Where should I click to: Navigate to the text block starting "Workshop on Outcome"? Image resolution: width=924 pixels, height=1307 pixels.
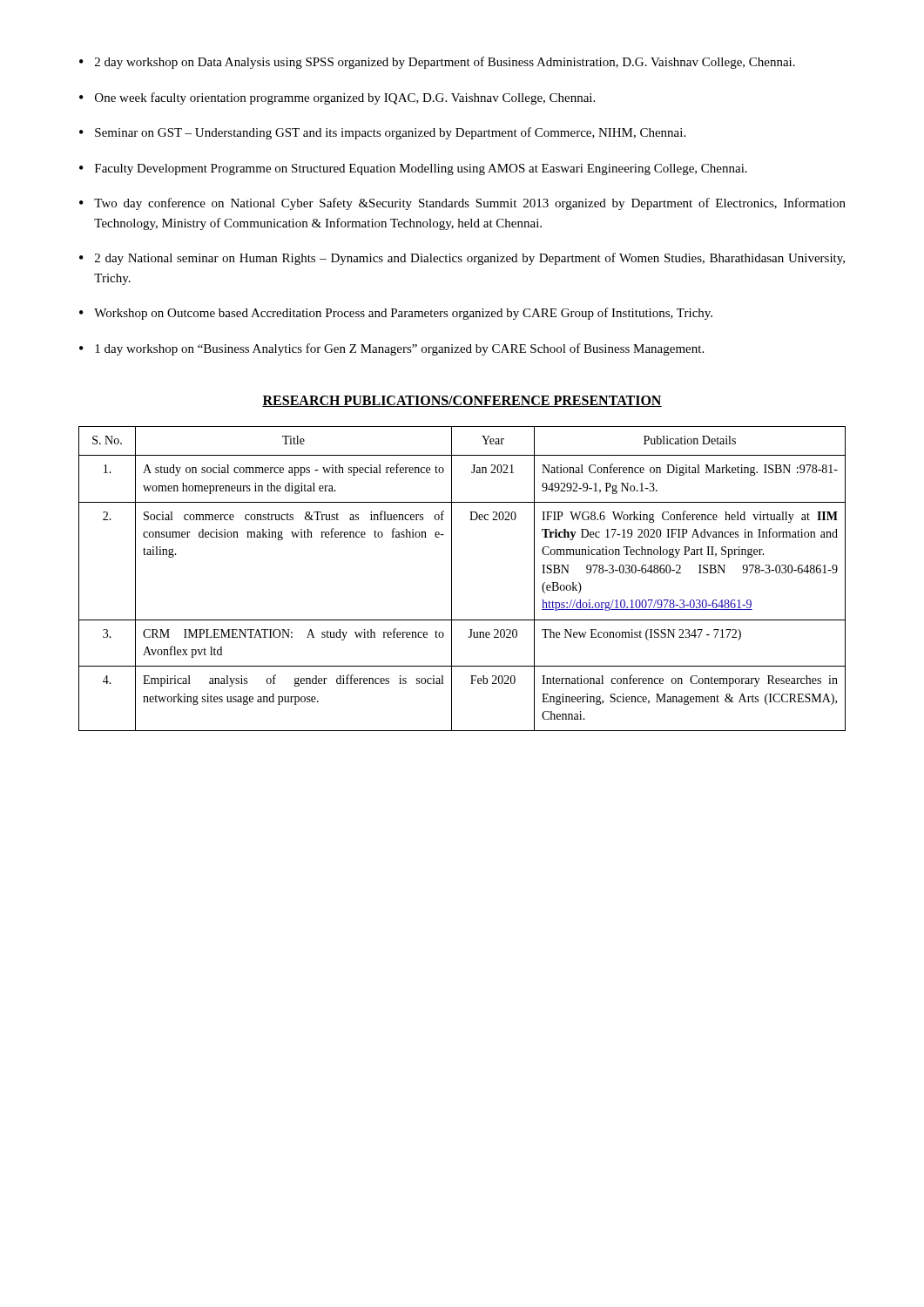pyautogui.click(x=404, y=313)
